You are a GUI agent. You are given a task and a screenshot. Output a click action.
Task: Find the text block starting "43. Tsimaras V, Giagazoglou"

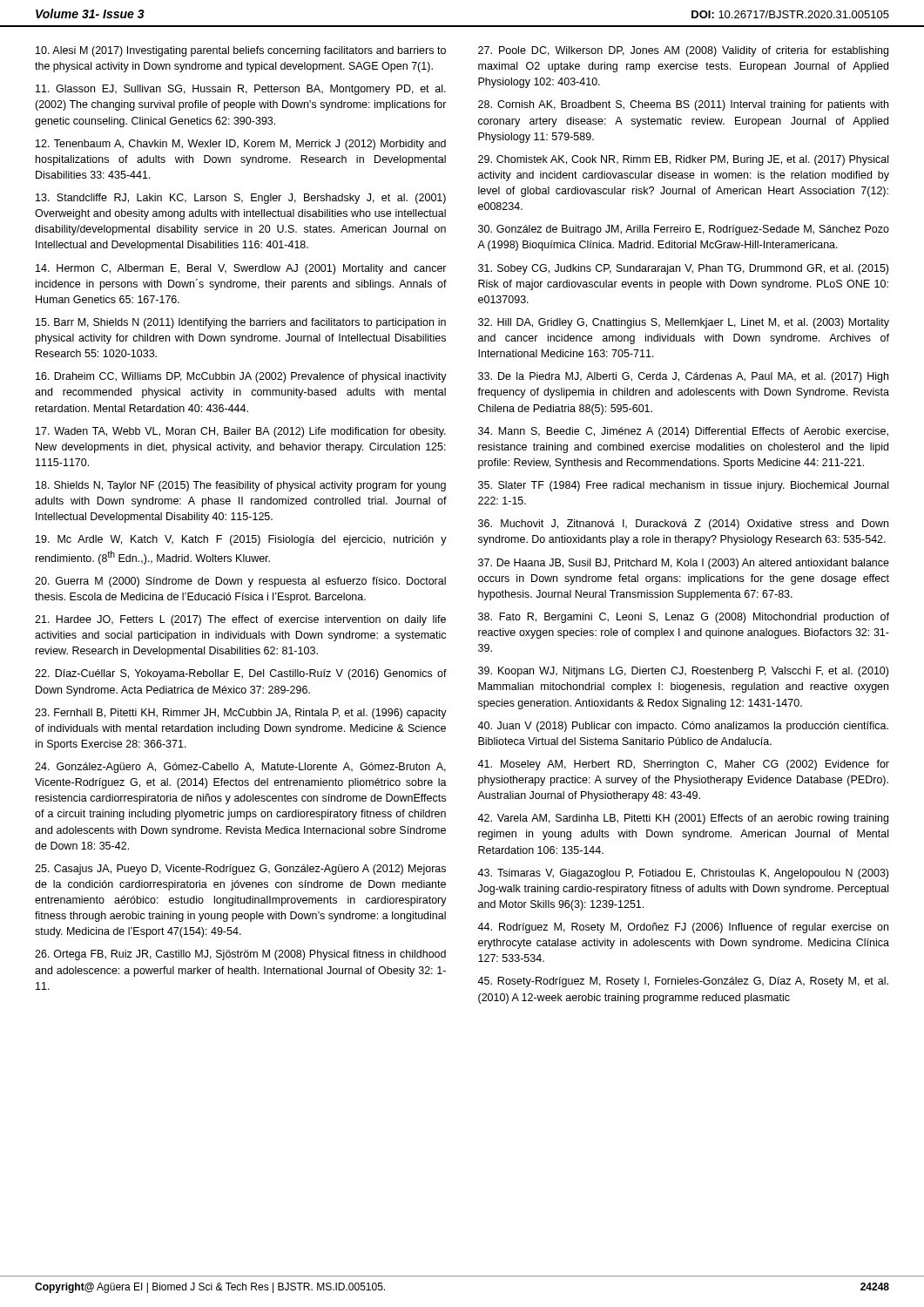point(683,889)
